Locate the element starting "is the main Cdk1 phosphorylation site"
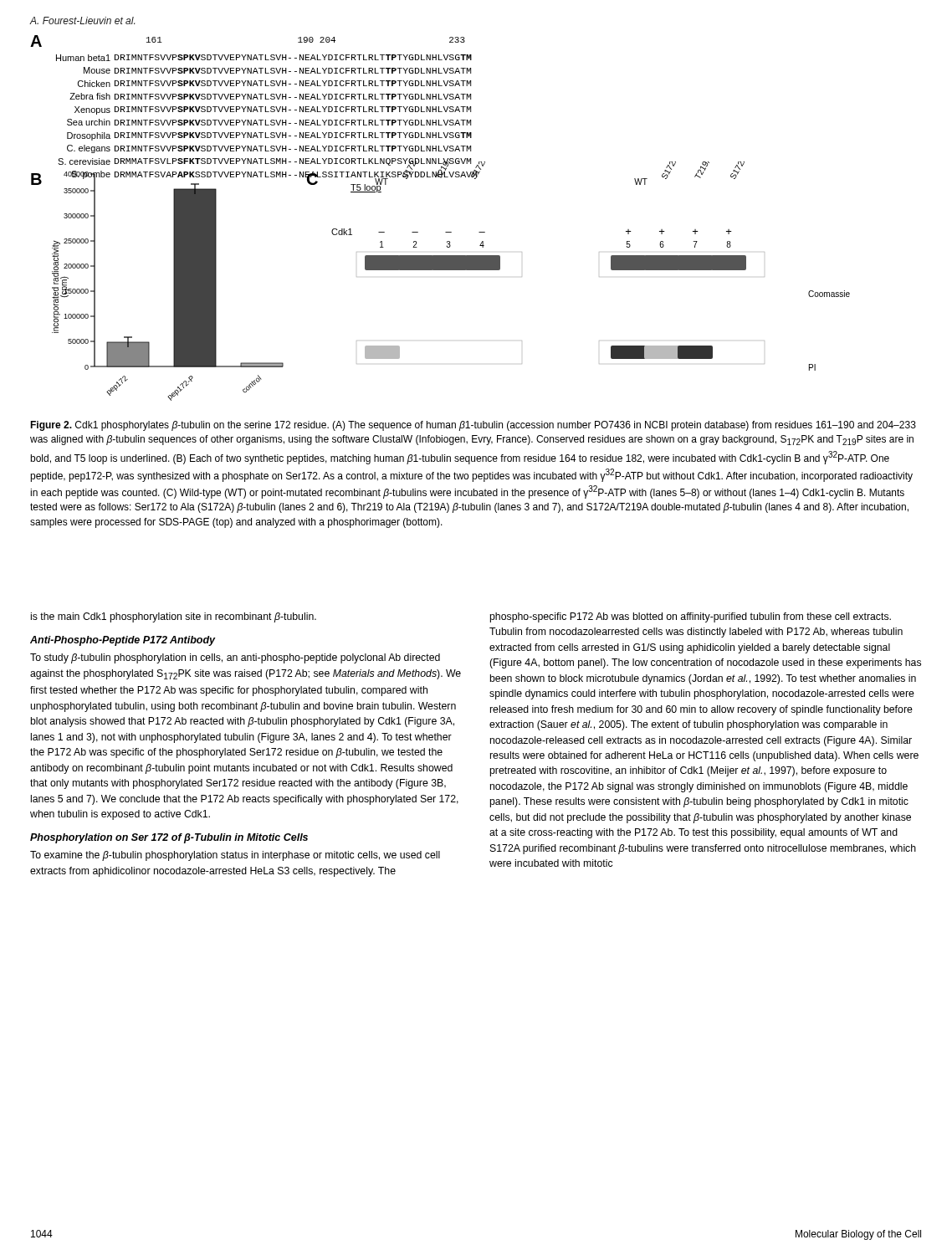The image size is (952, 1255). (x=173, y=617)
